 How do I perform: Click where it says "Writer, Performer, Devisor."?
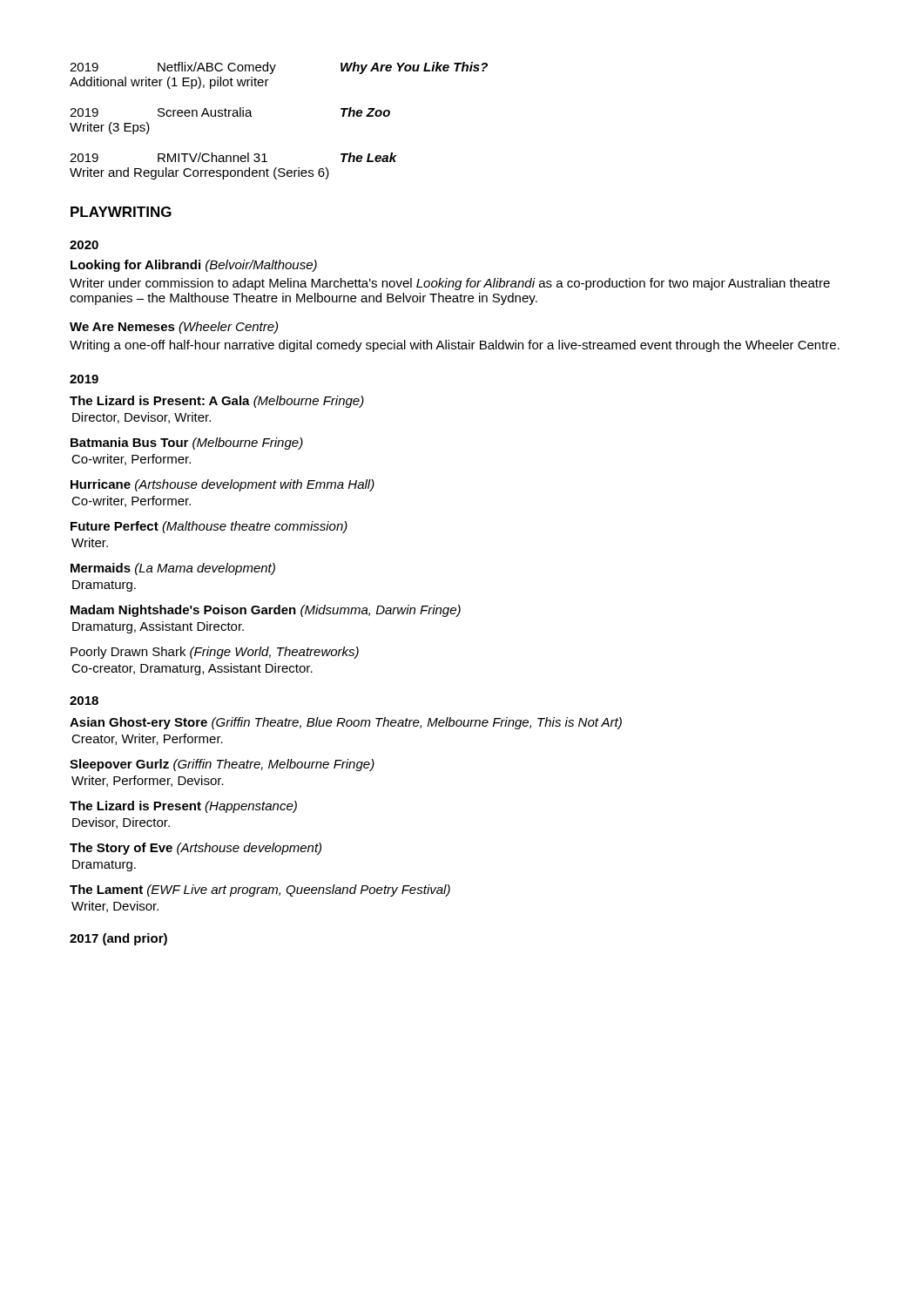[148, 780]
